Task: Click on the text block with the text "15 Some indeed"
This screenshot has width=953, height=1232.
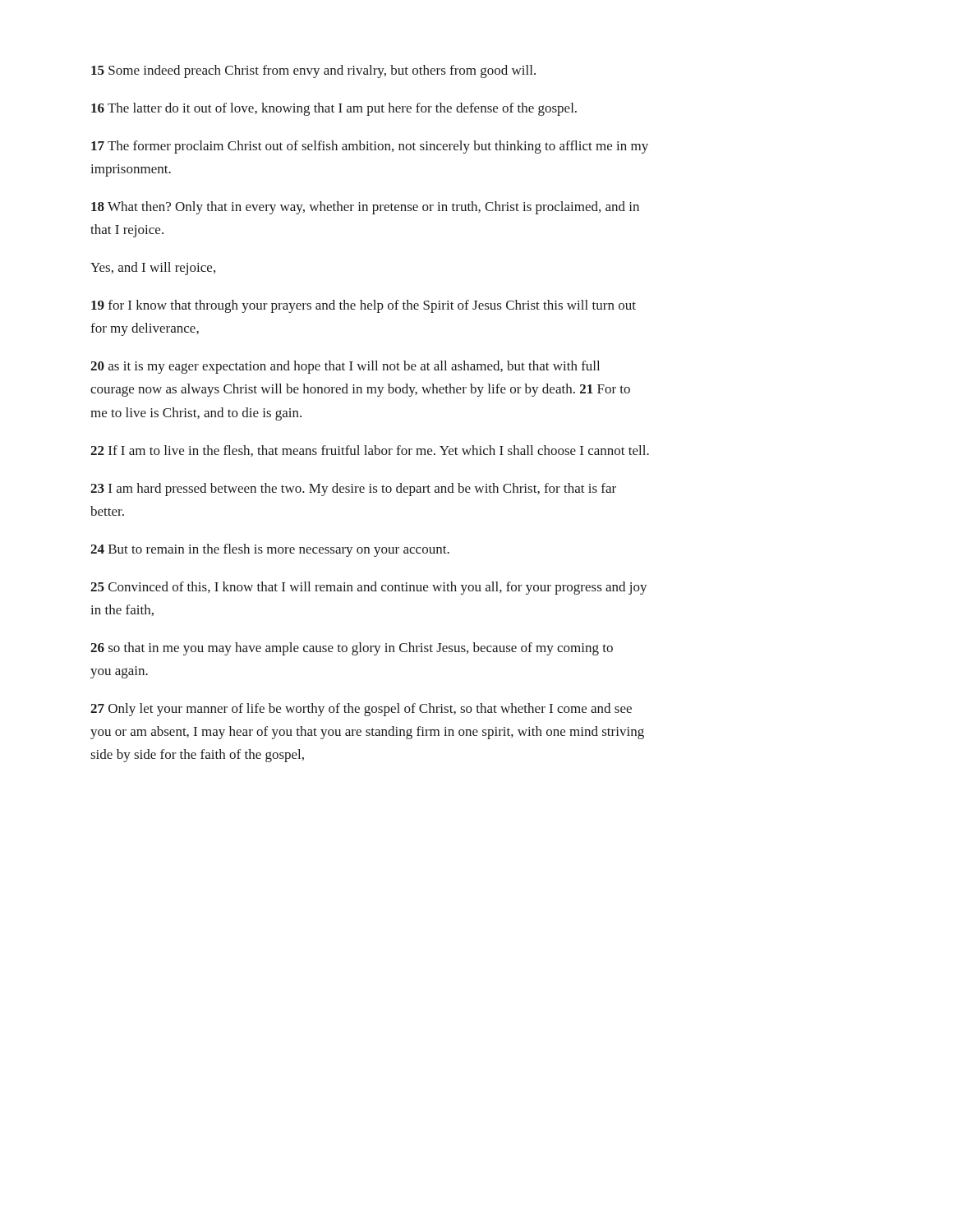Action: [x=314, y=70]
